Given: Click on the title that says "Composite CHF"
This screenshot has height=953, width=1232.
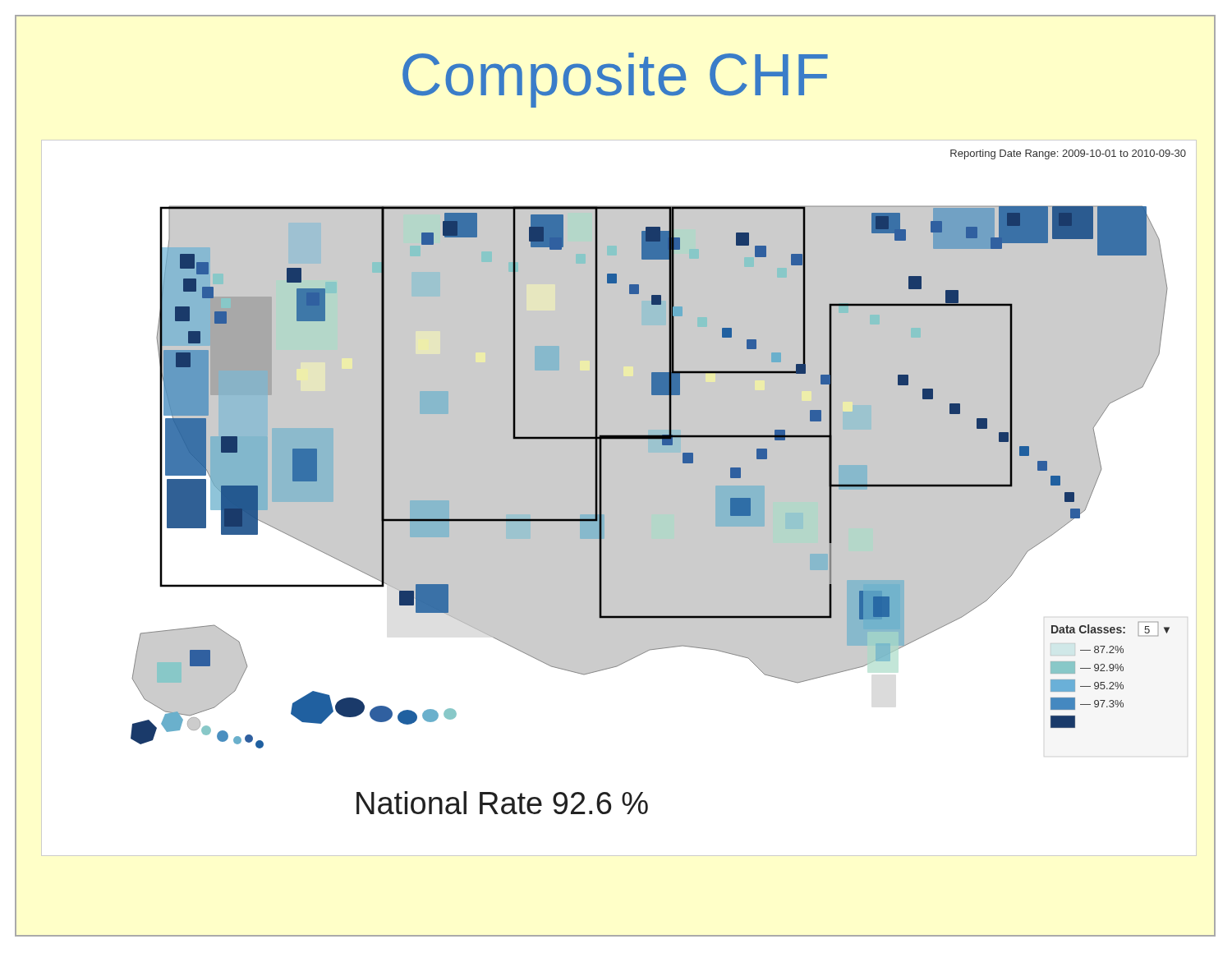Looking at the screenshot, I should point(615,75).
